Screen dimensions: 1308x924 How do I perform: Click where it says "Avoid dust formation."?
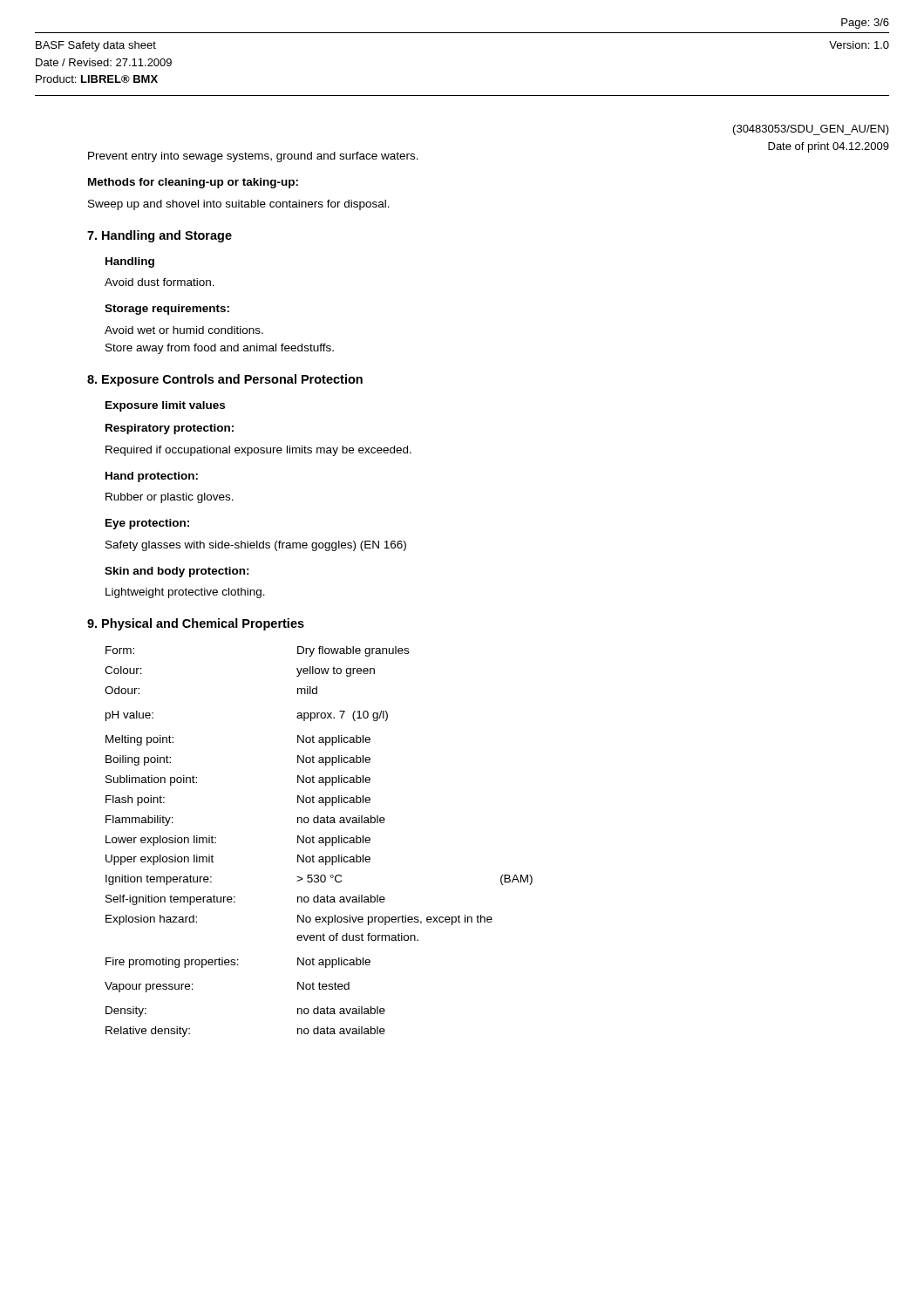point(160,282)
